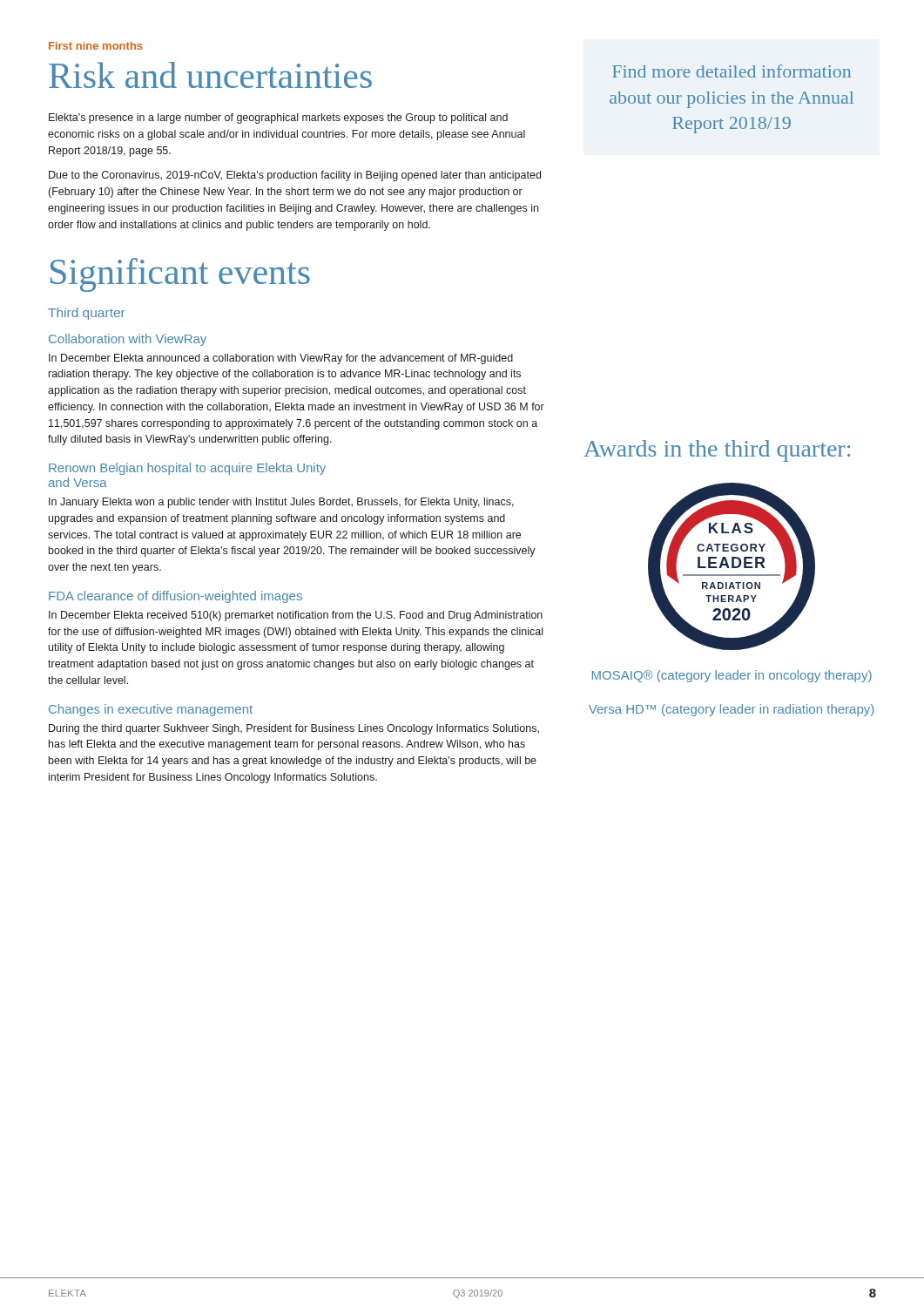
Task: Click the passage that begins "Due to the Coronavirus, 2019-nCoV, Elekta's"
Action: 295,200
